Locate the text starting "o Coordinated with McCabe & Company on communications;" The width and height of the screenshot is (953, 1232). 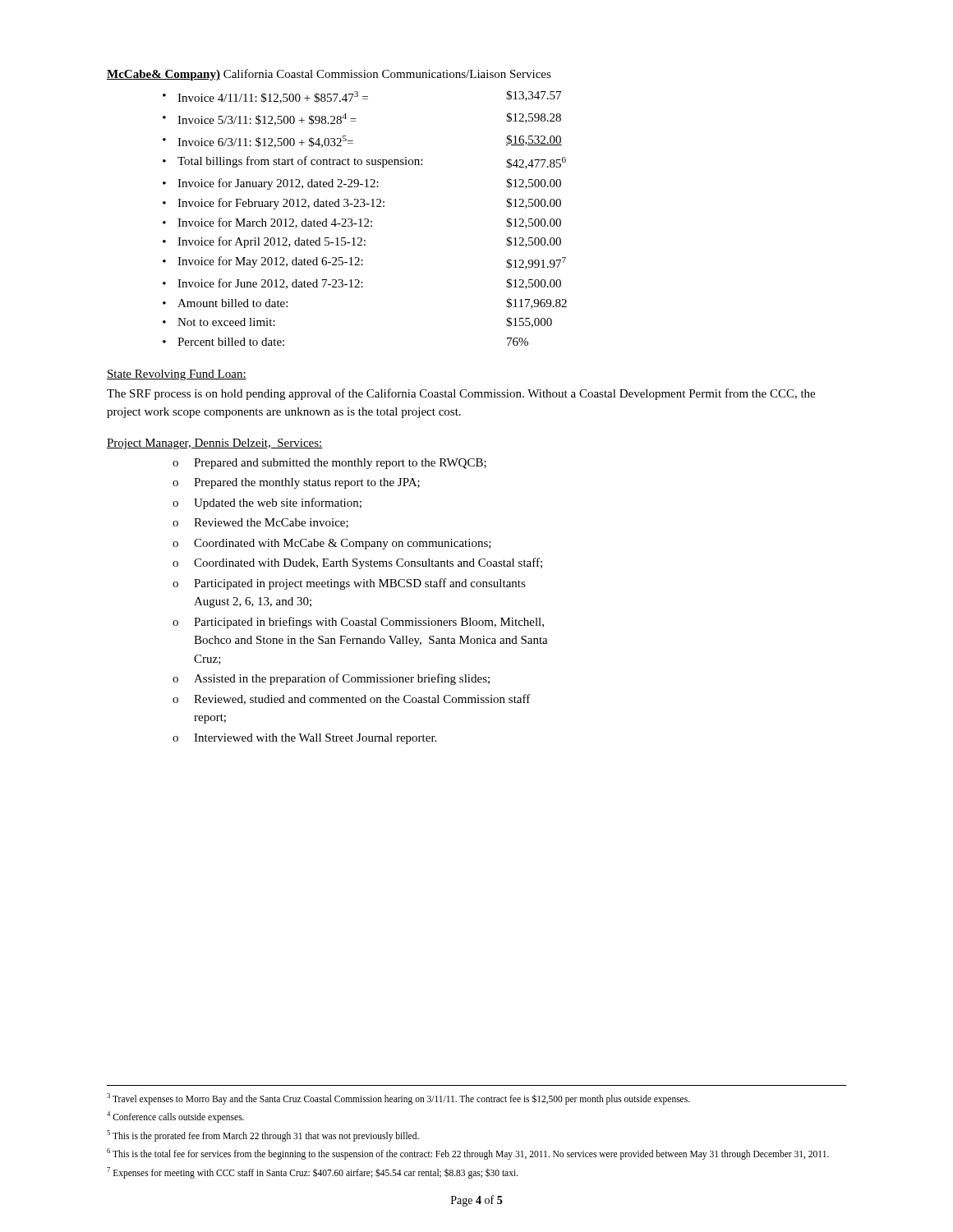(332, 544)
